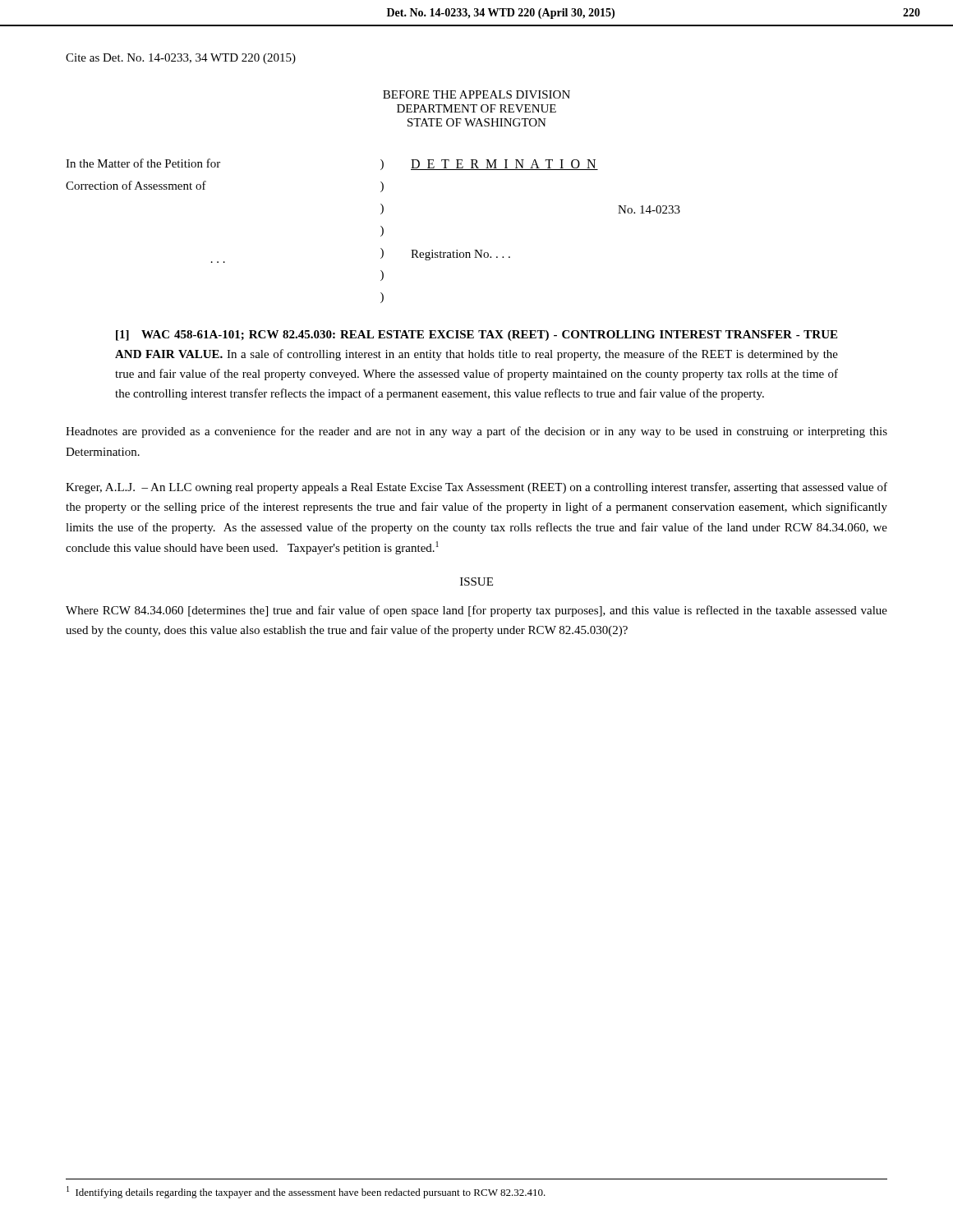Find the text block starting "Cite as Det. No. 14-0233, 34 WTD"

(181, 57)
